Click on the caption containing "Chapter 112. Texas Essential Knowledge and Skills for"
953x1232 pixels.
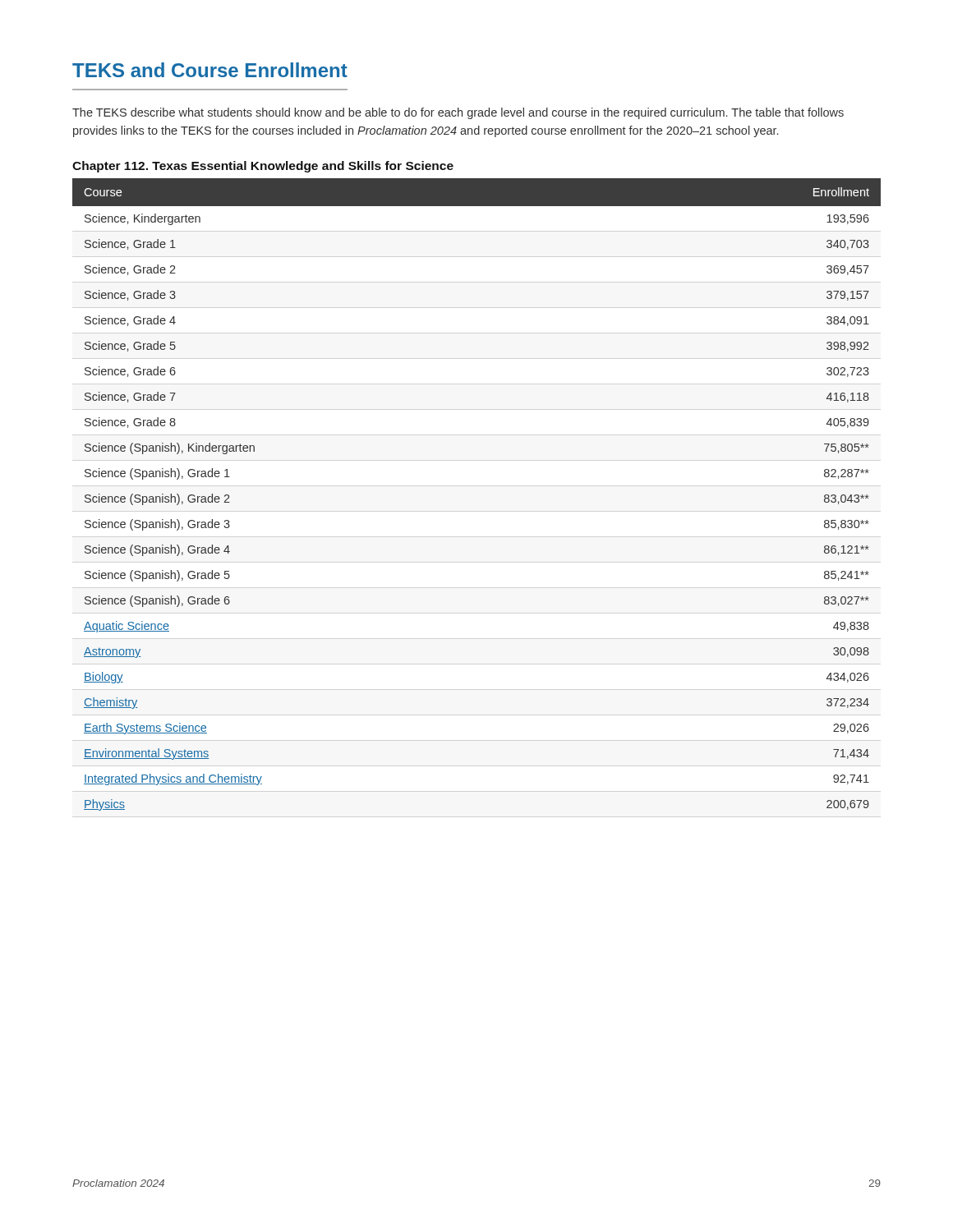[263, 165]
